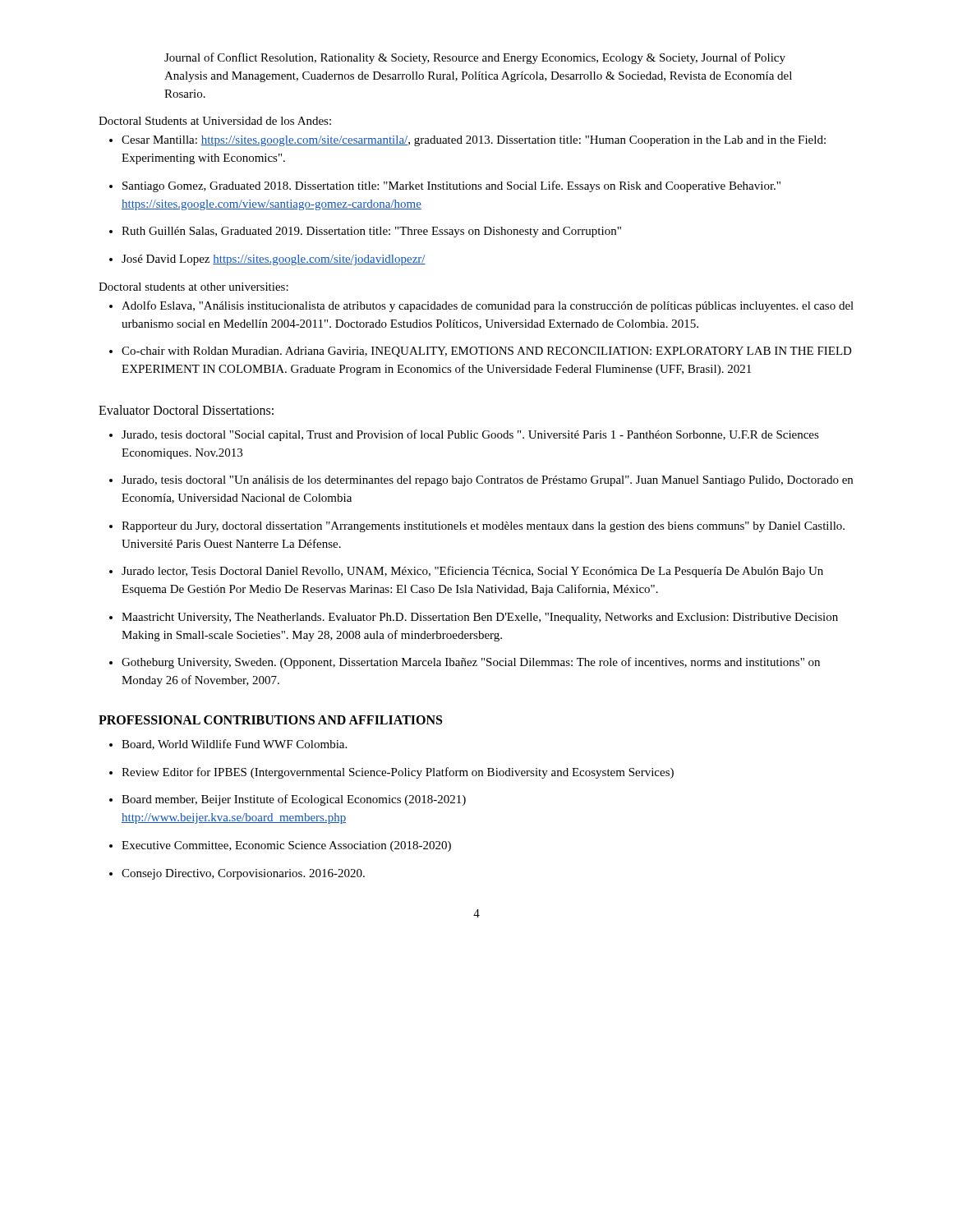Viewport: 953px width, 1232px height.
Task: Find the list item that says "Adolfo Eslava, "Análisis institucionalista de atributos y"
Action: click(x=476, y=315)
